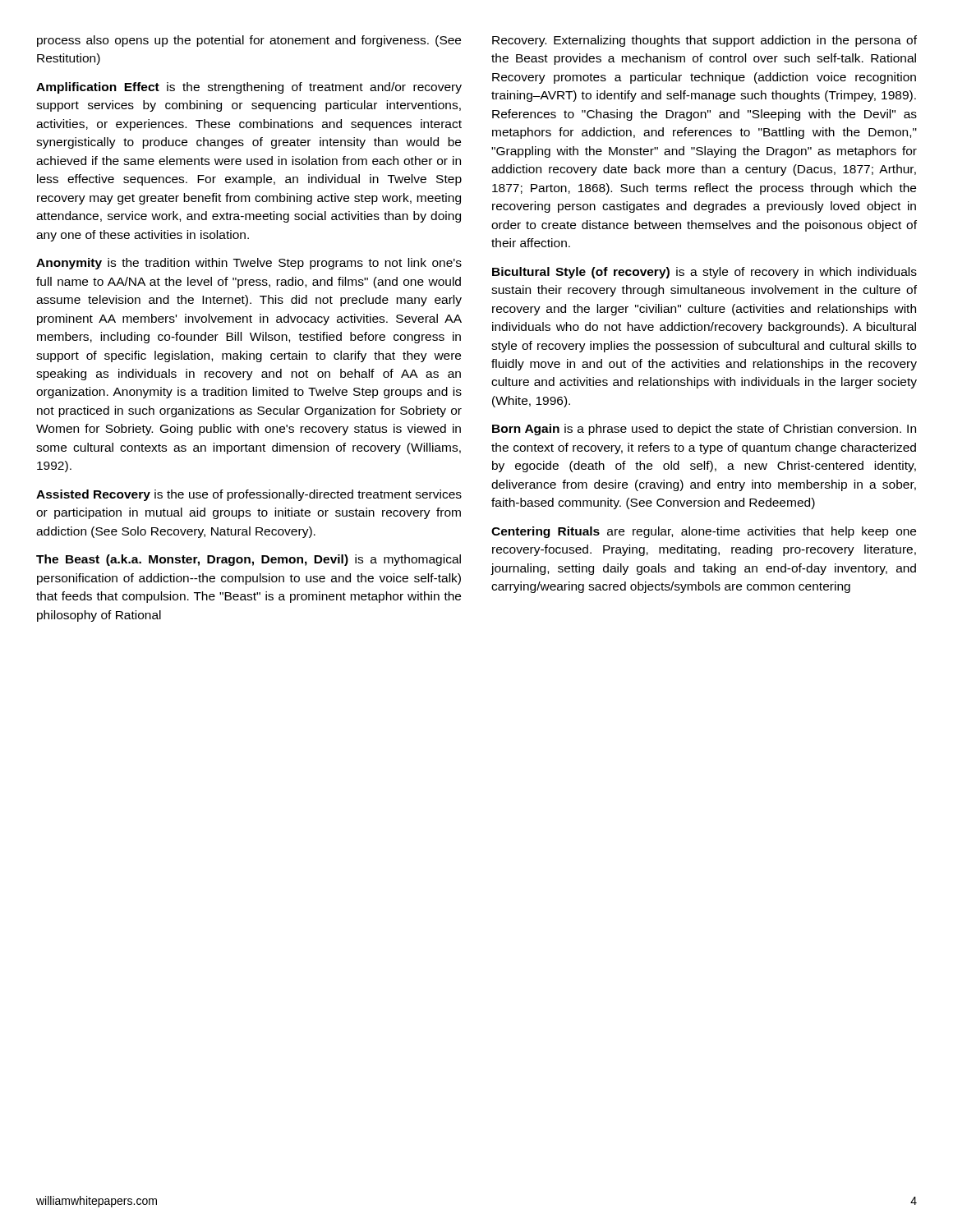Find the passage starting "Amplification Effect is the strengthening of treatment"

pyautogui.click(x=249, y=161)
